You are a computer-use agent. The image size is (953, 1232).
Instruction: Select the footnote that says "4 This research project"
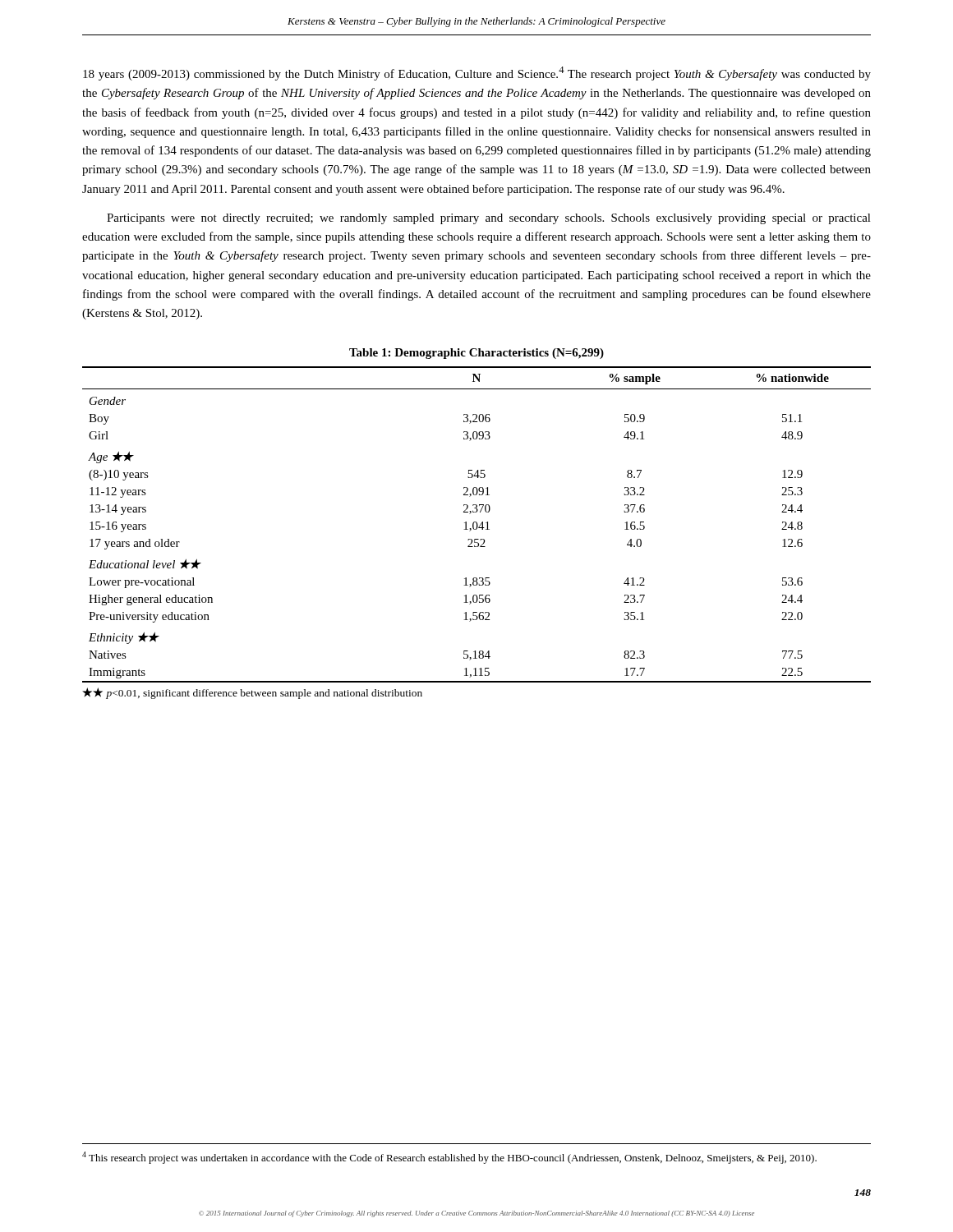point(450,1157)
